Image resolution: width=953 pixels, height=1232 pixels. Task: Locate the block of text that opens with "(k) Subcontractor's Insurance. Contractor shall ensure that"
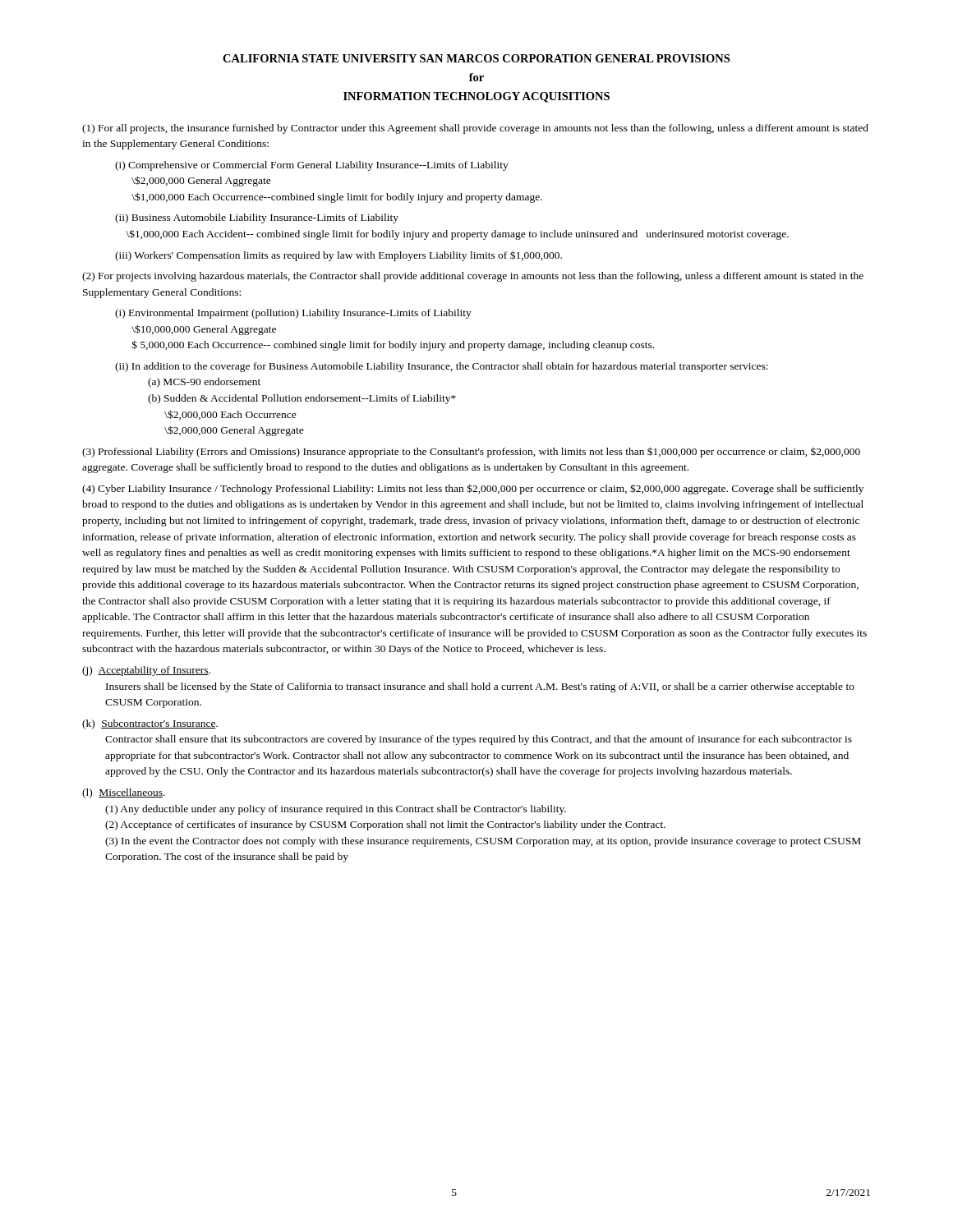pos(476,748)
